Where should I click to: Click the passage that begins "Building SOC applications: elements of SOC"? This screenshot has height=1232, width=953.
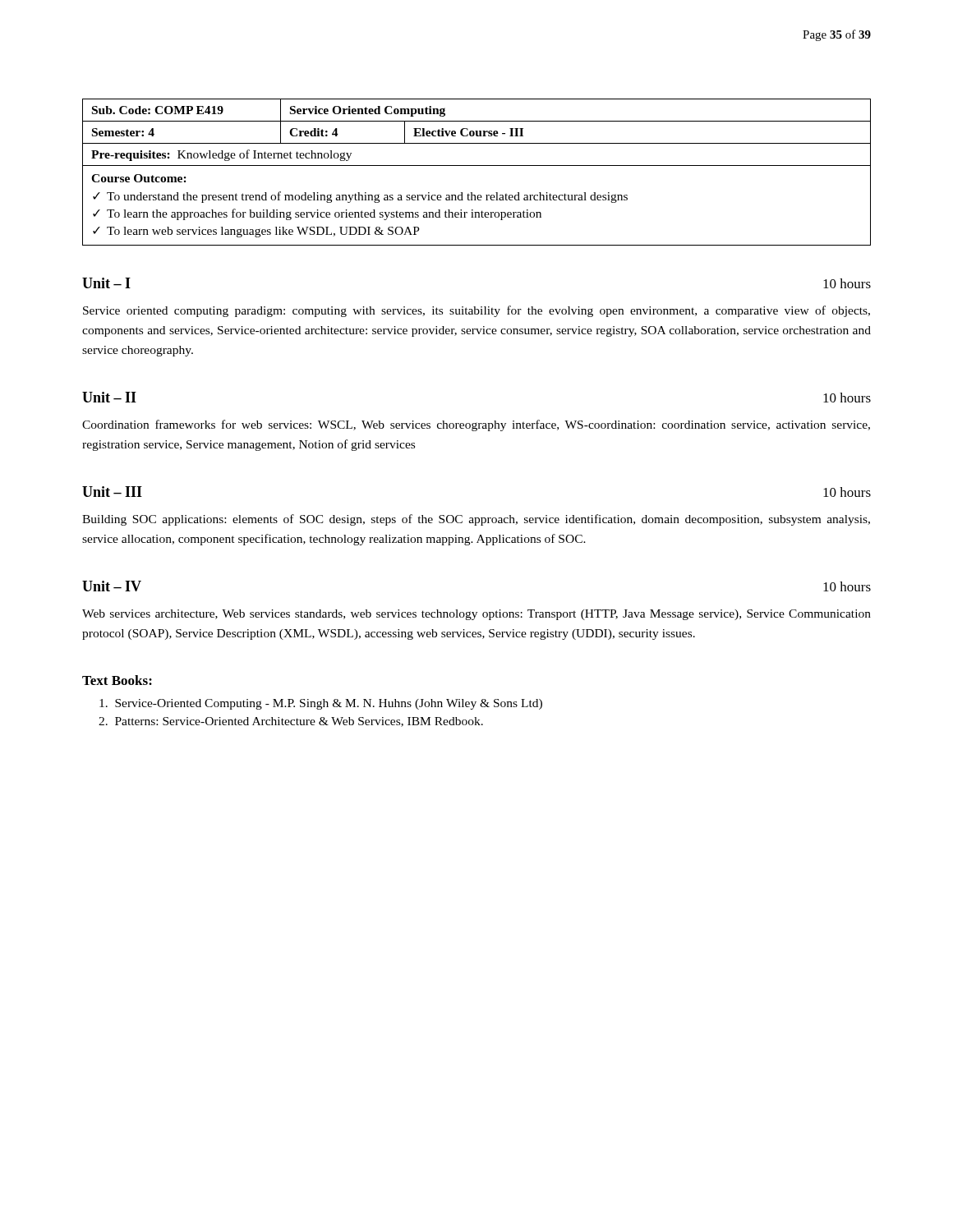pyautogui.click(x=476, y=529)
